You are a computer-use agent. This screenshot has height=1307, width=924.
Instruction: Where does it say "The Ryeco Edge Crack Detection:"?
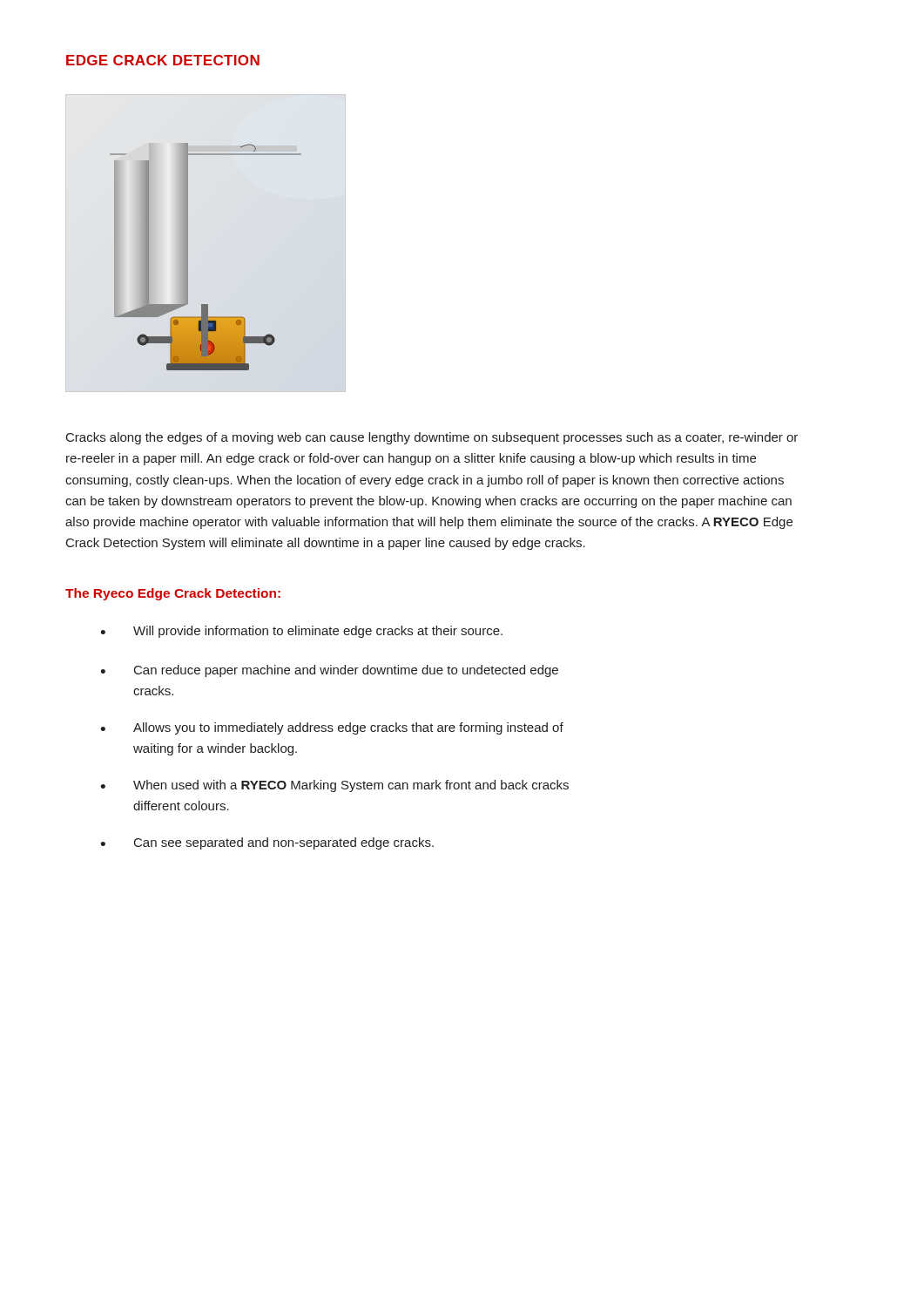[x=173, y=593]
